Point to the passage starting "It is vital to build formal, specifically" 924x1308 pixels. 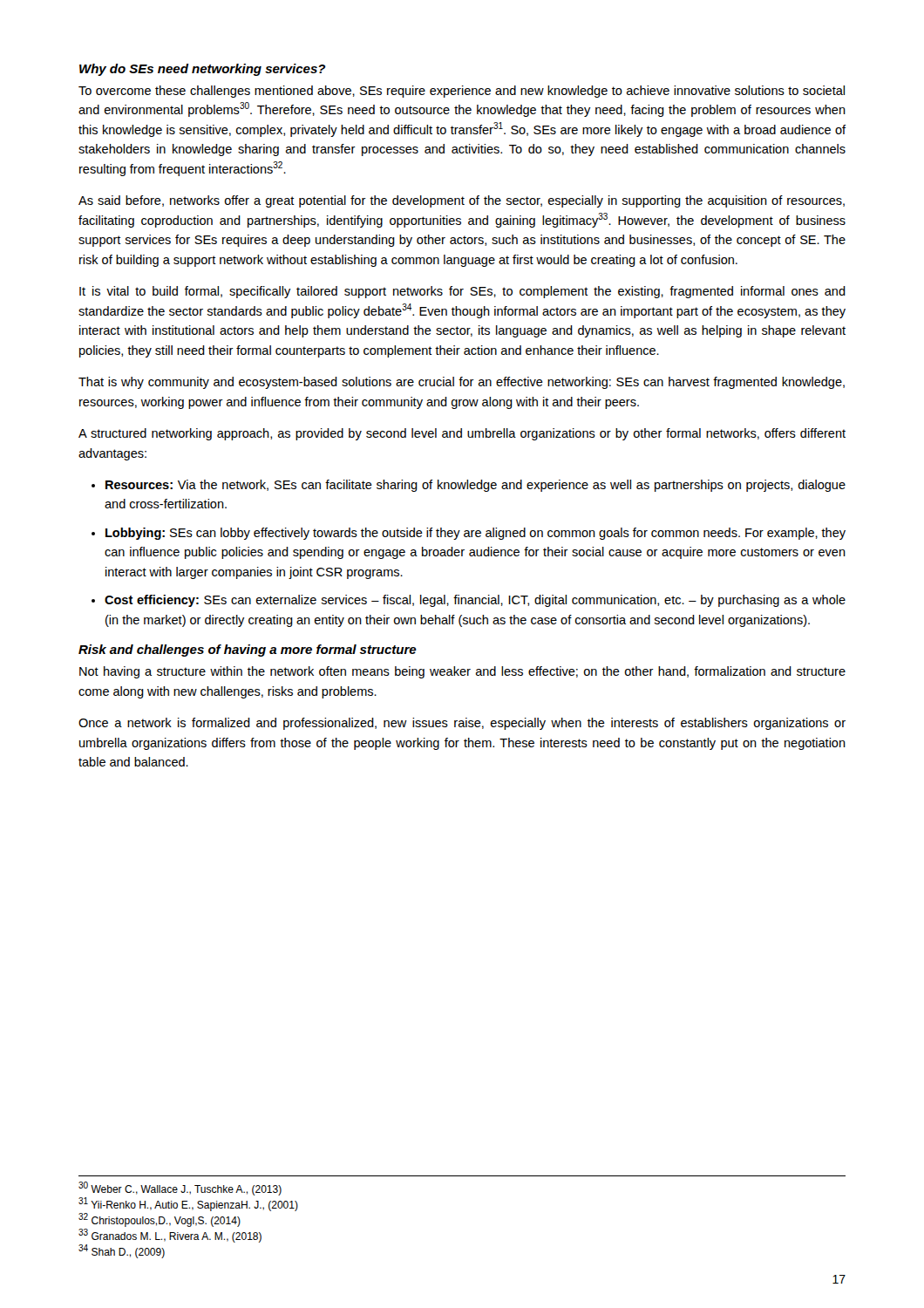coord(462,321)
